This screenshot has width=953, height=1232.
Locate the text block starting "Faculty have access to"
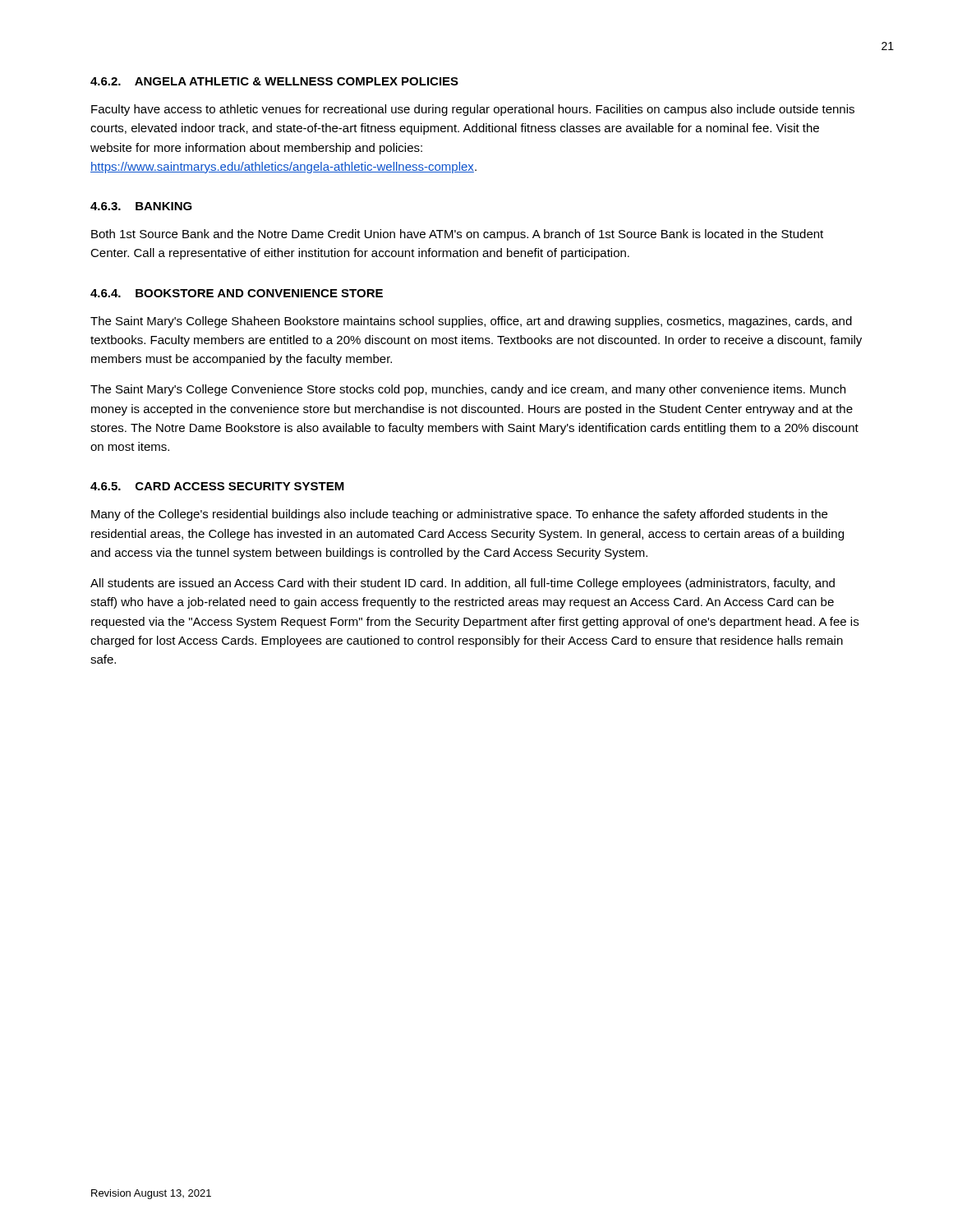(473, 137)
